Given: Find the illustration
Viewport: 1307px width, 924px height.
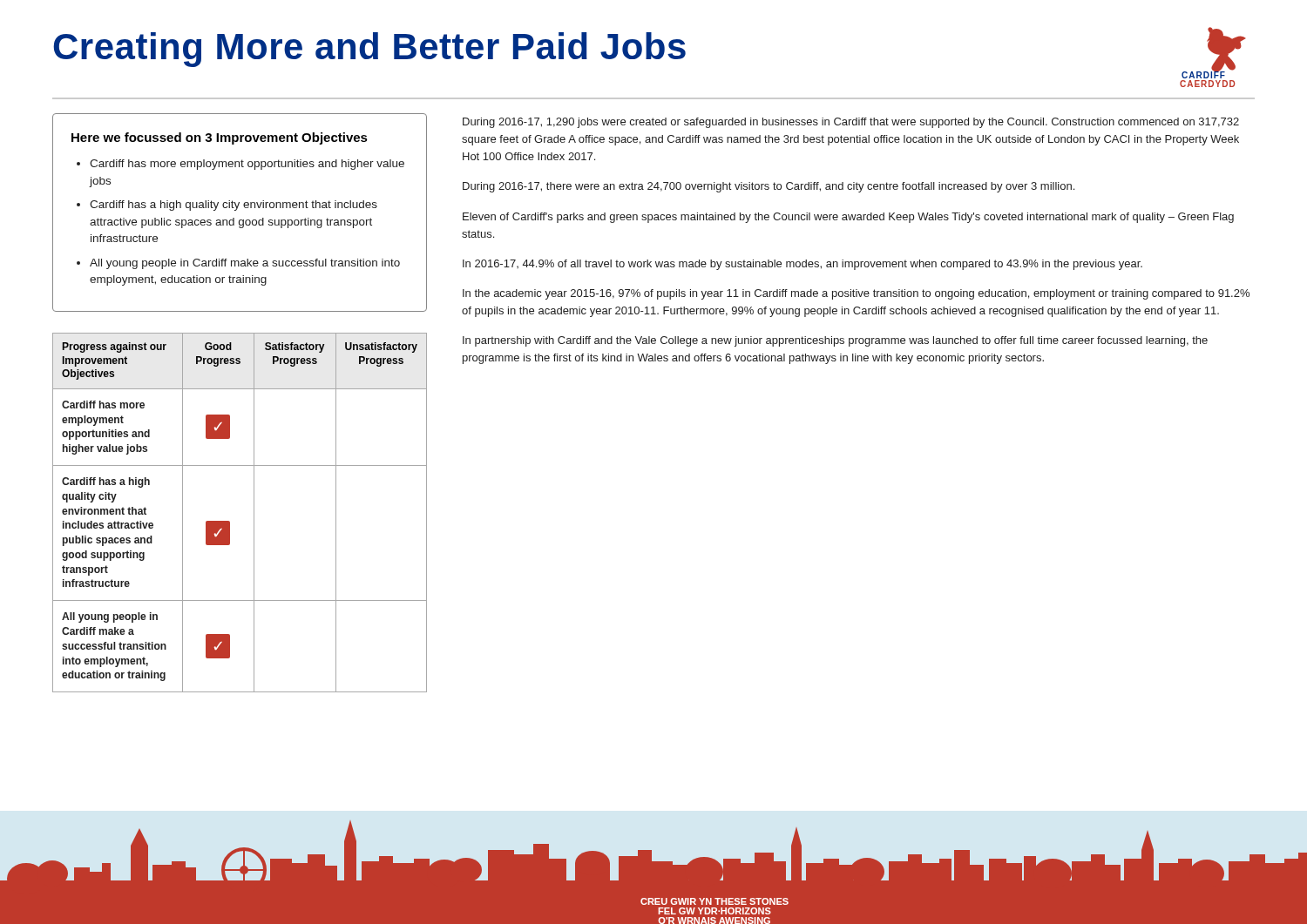Looking at the screenshot, I should [x=654, y=867].
